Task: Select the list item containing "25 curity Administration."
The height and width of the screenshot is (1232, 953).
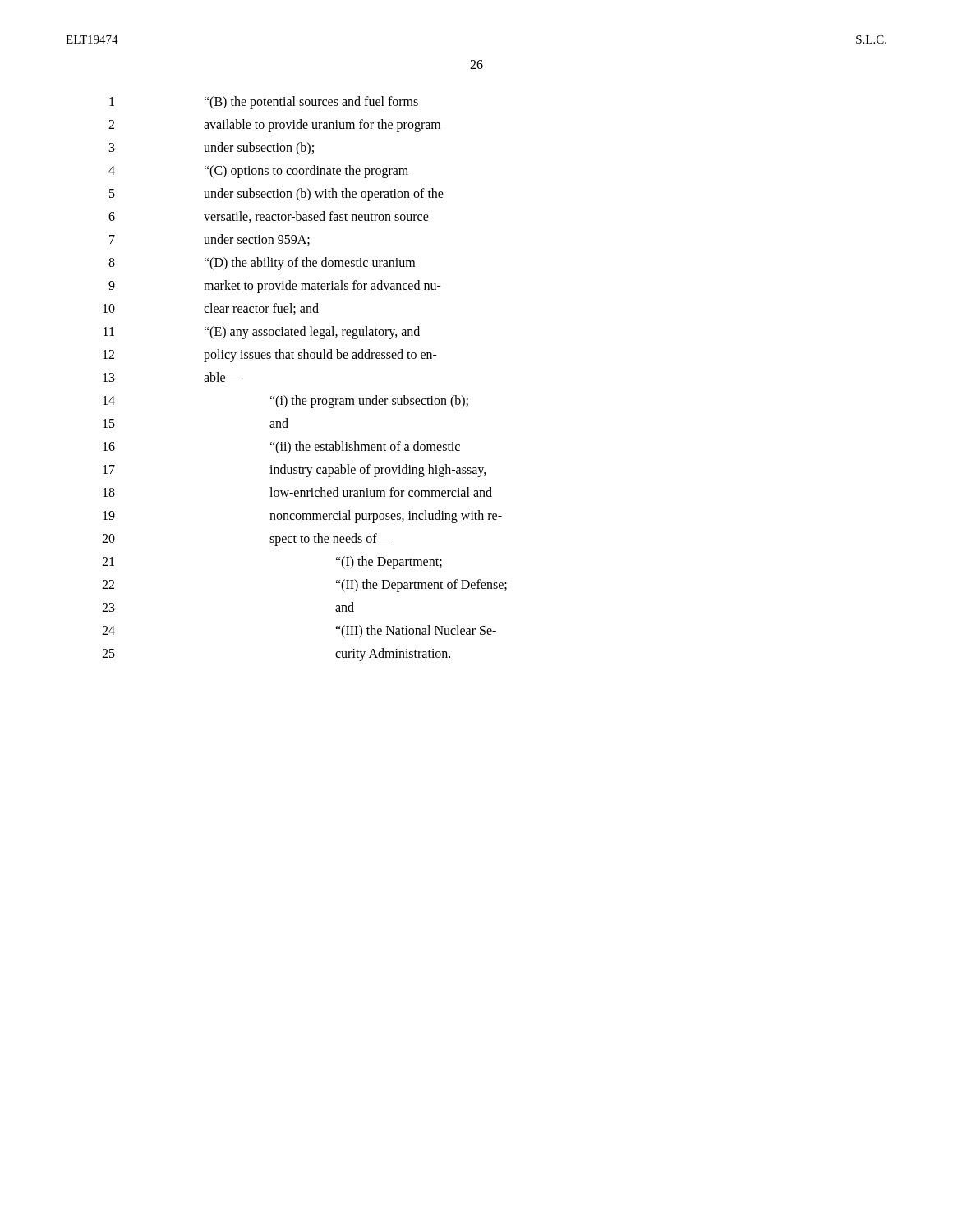Action: click(x=105, y=655)
